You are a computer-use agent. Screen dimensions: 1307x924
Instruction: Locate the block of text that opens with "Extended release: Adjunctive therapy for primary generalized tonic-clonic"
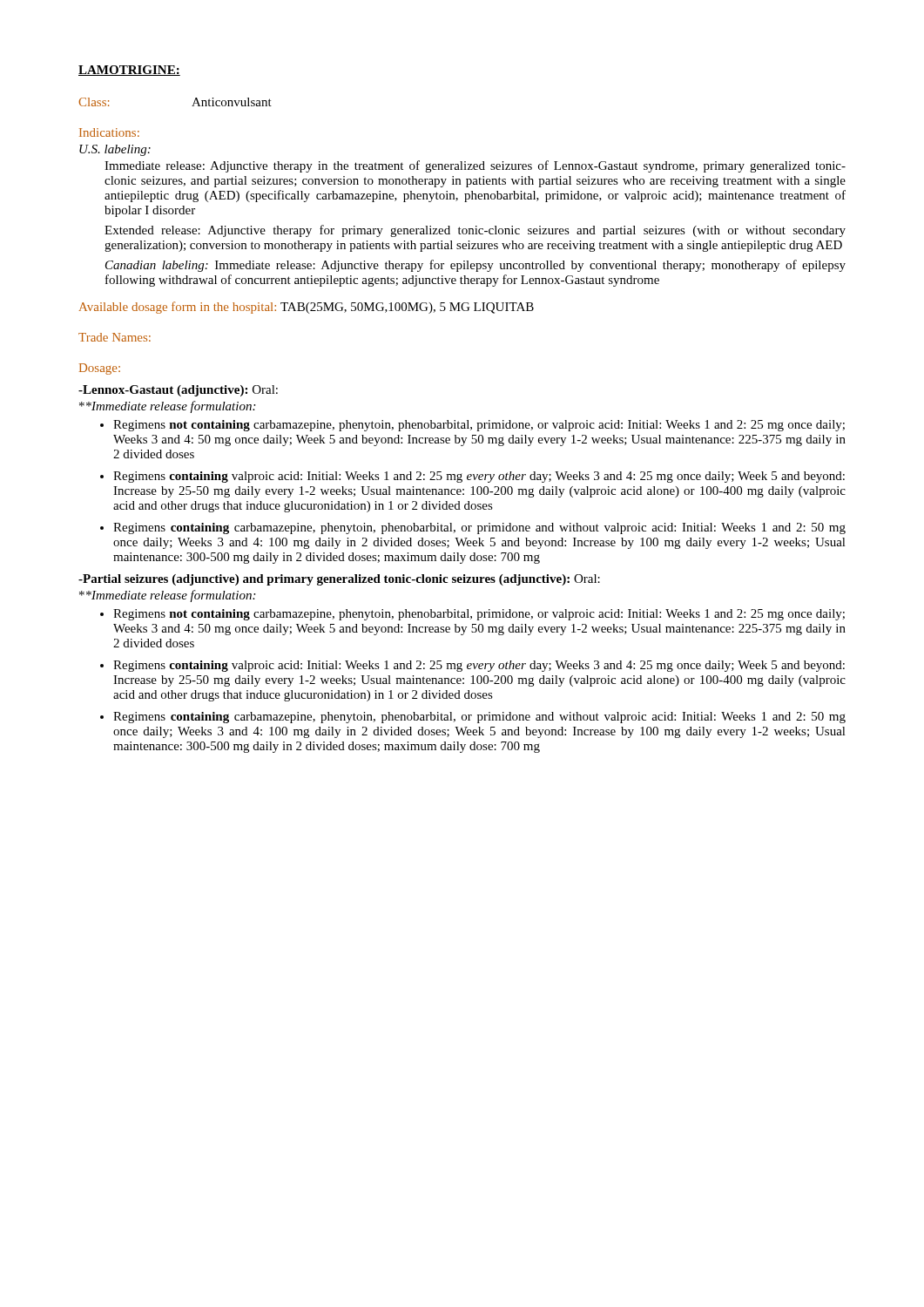(x=475, y=237)
